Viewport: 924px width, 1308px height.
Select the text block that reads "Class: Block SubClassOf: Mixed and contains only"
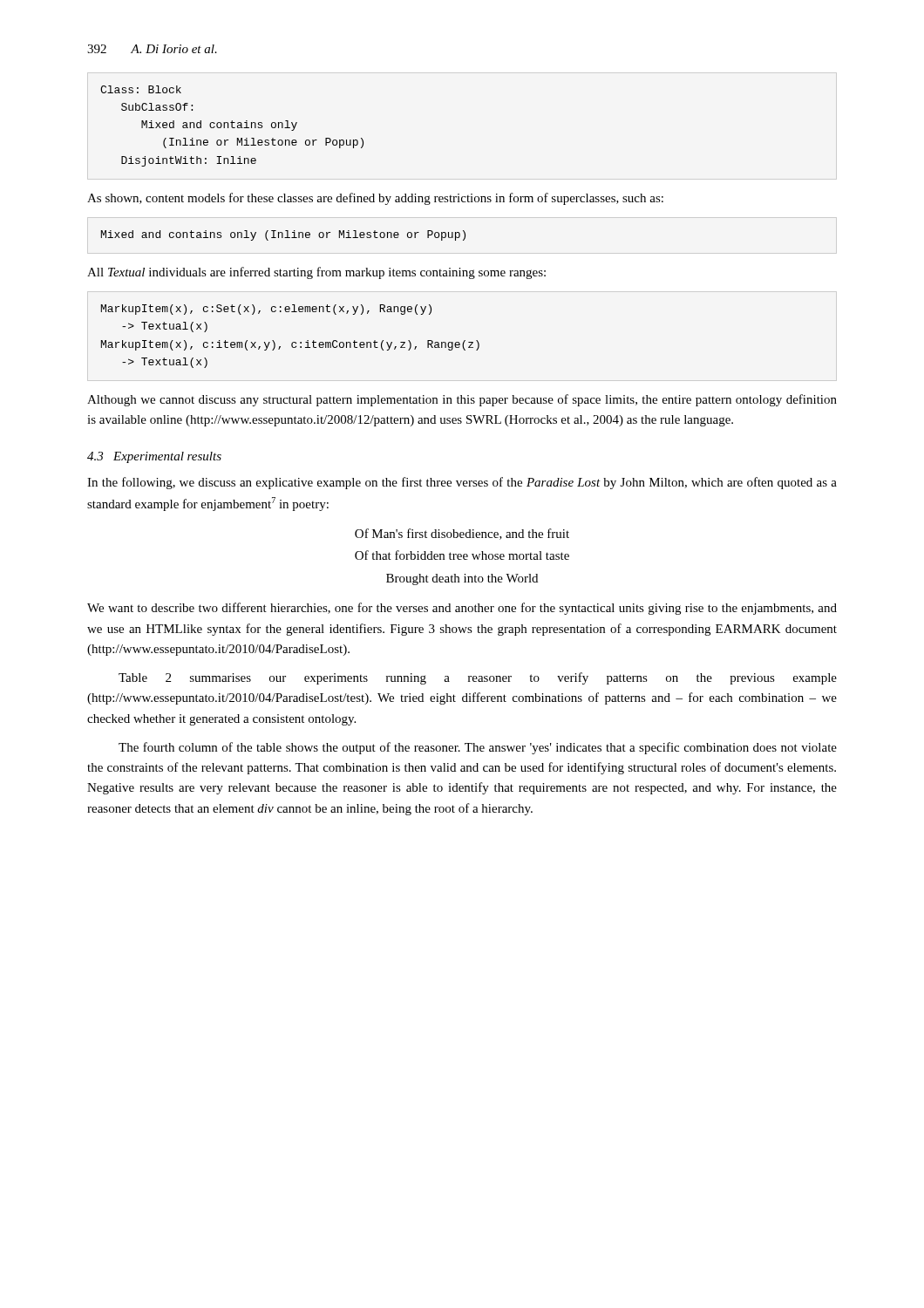click(x=141, y=89)
